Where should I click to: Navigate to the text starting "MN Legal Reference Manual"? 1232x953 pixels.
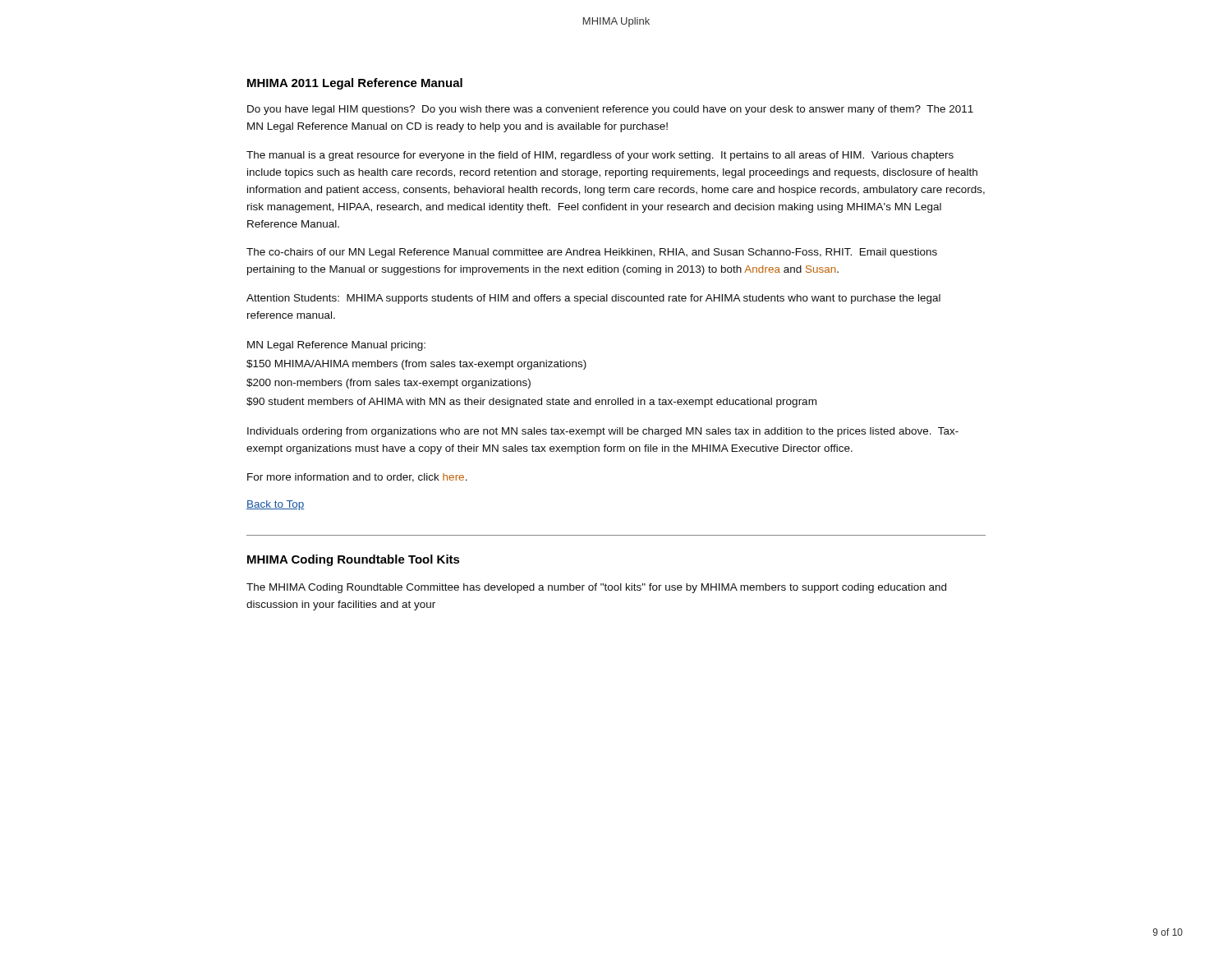[532, 373]
